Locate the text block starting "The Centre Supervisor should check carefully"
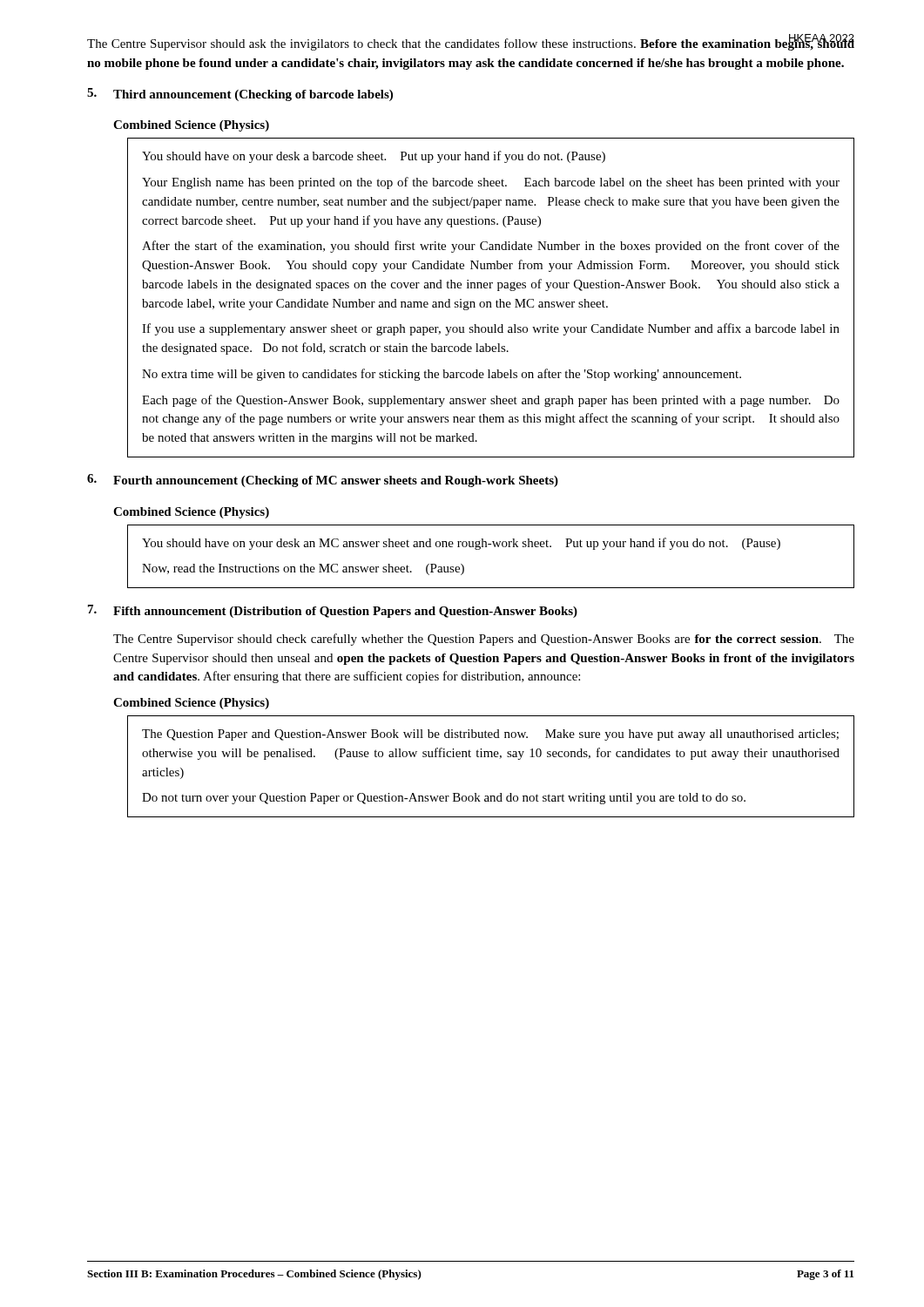Screen dimensions: 1307x924 point(484,658)
